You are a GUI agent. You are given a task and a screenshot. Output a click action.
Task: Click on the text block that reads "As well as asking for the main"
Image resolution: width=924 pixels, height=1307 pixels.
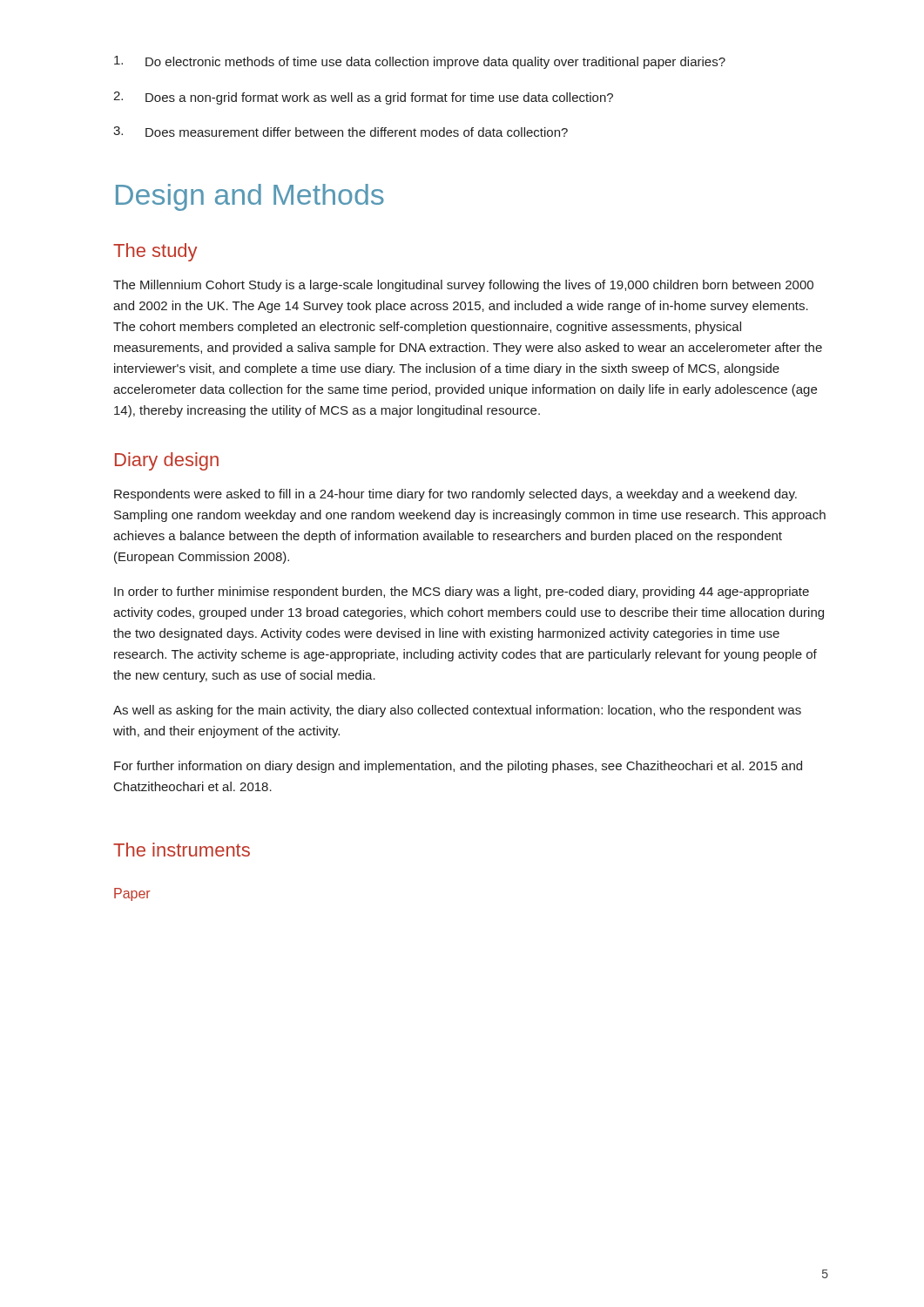pos(471,720)
